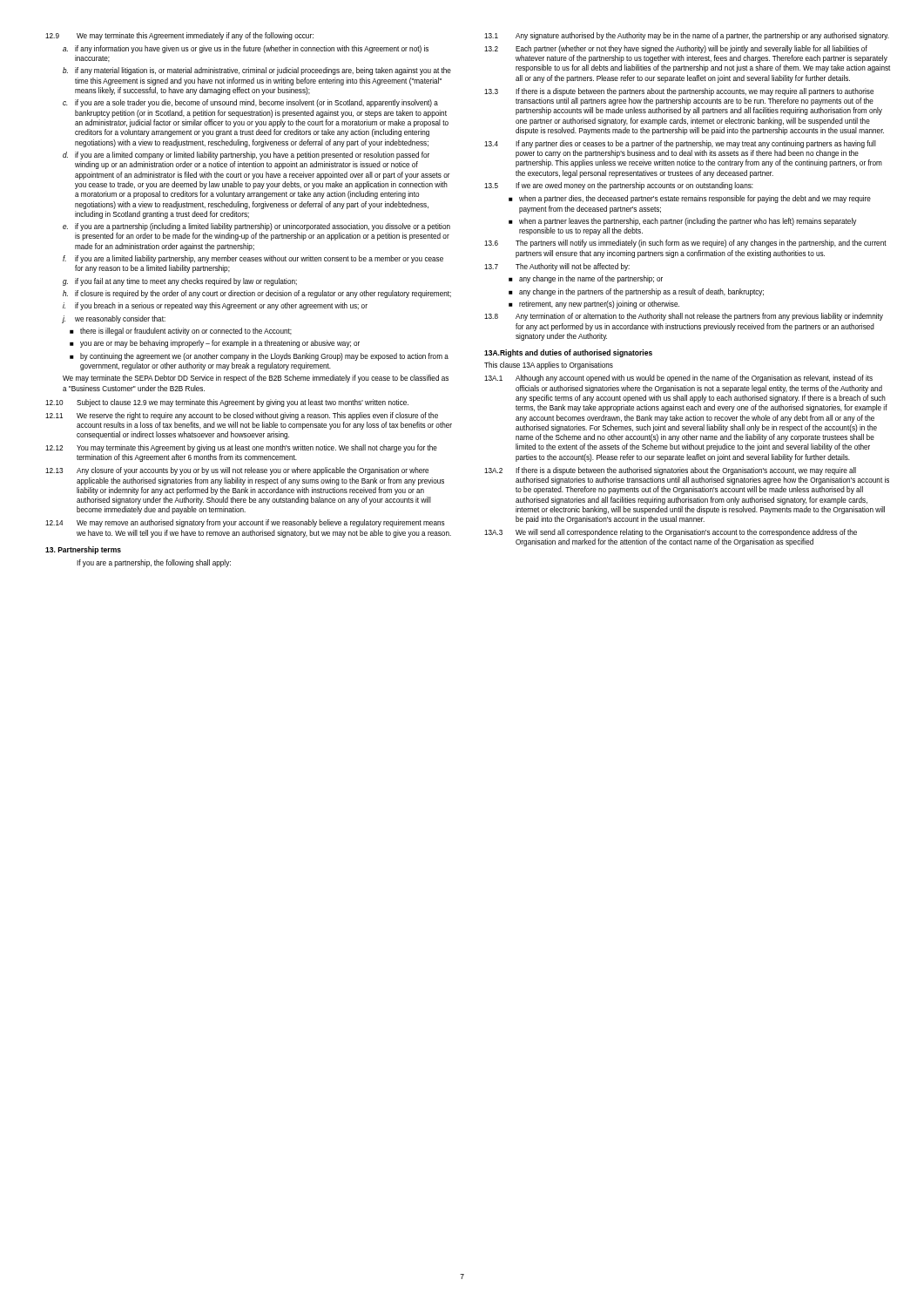This screenshot has height=1307, width=924.
Task: Find the element starting "12.11 We reserve the right to"
Action: pos(249,426)
